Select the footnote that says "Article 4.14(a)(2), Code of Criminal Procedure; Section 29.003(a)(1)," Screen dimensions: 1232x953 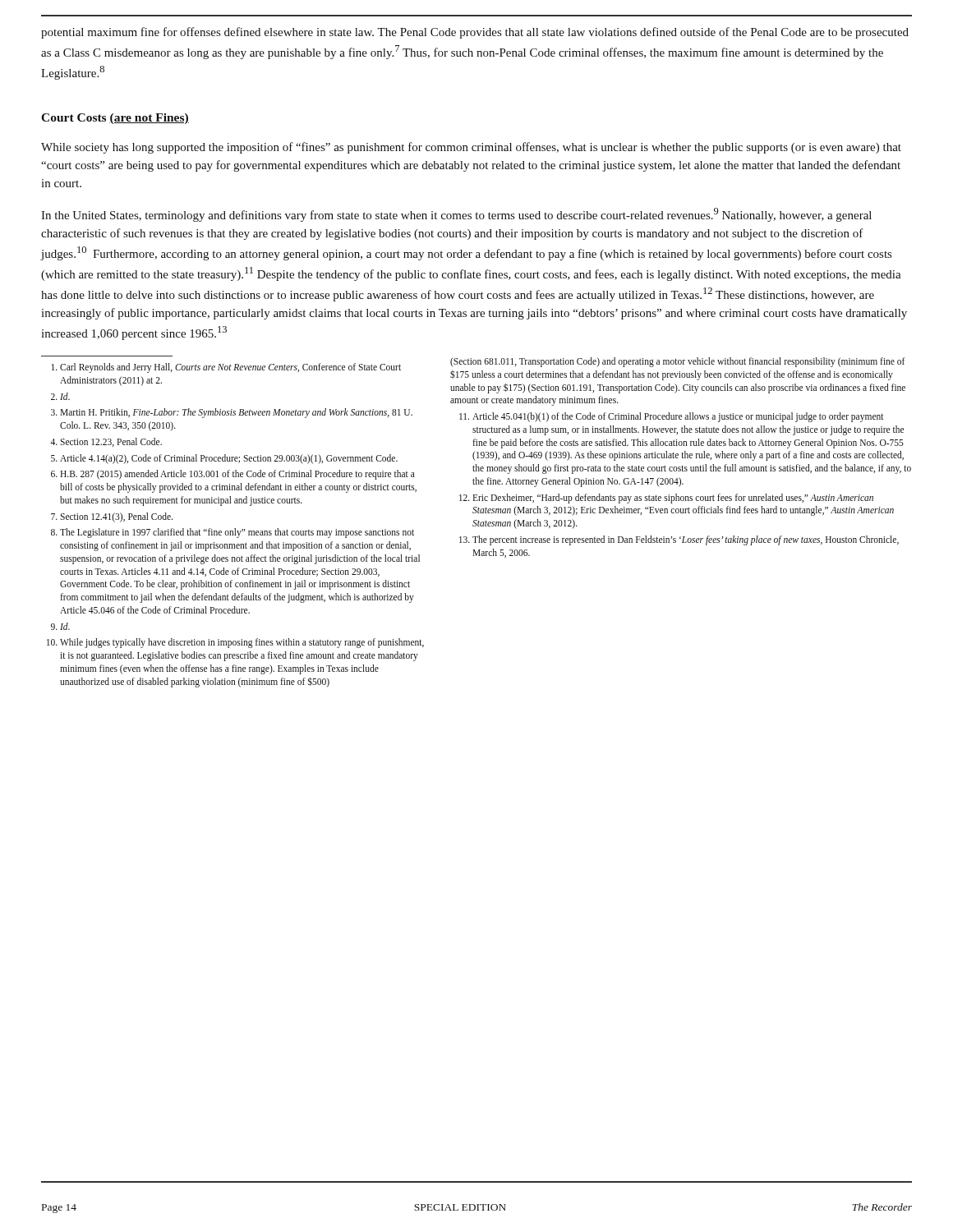[x=219, y=459]
